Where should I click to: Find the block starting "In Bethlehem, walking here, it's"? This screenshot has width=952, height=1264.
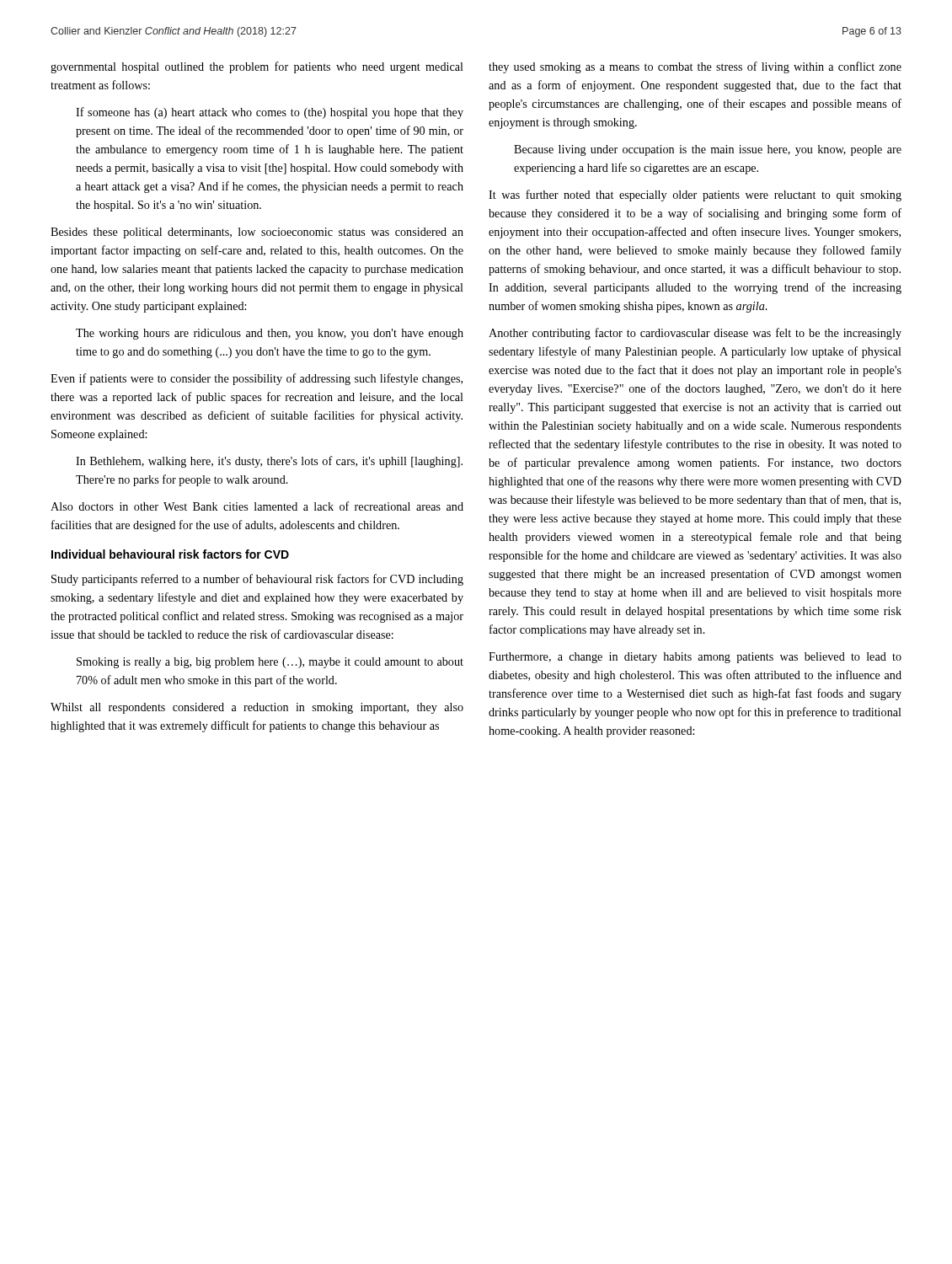[x=270, y=470]
